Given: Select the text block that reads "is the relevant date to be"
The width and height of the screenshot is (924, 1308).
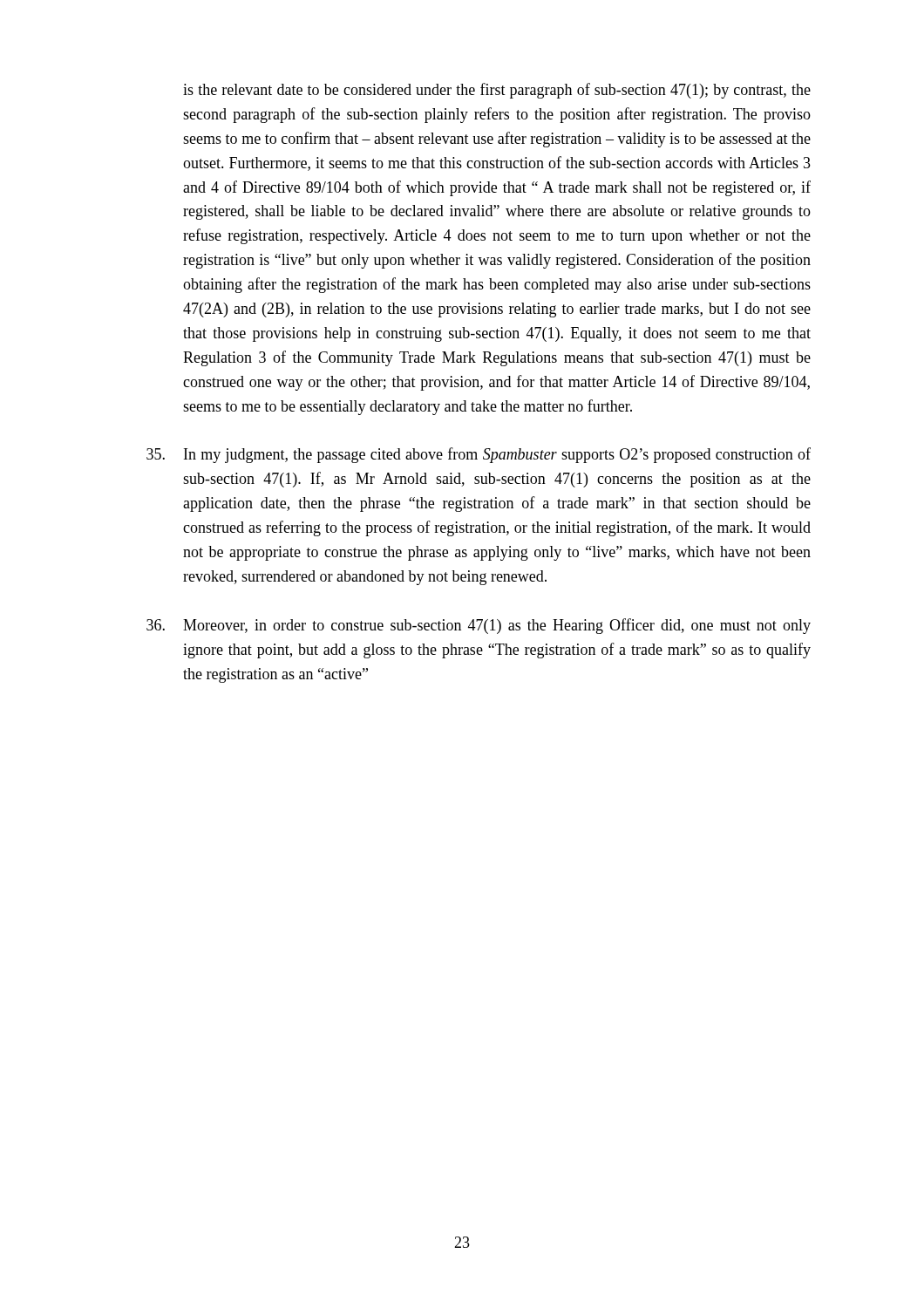Looking at the screenshot, I should click(x=497, y=248).
